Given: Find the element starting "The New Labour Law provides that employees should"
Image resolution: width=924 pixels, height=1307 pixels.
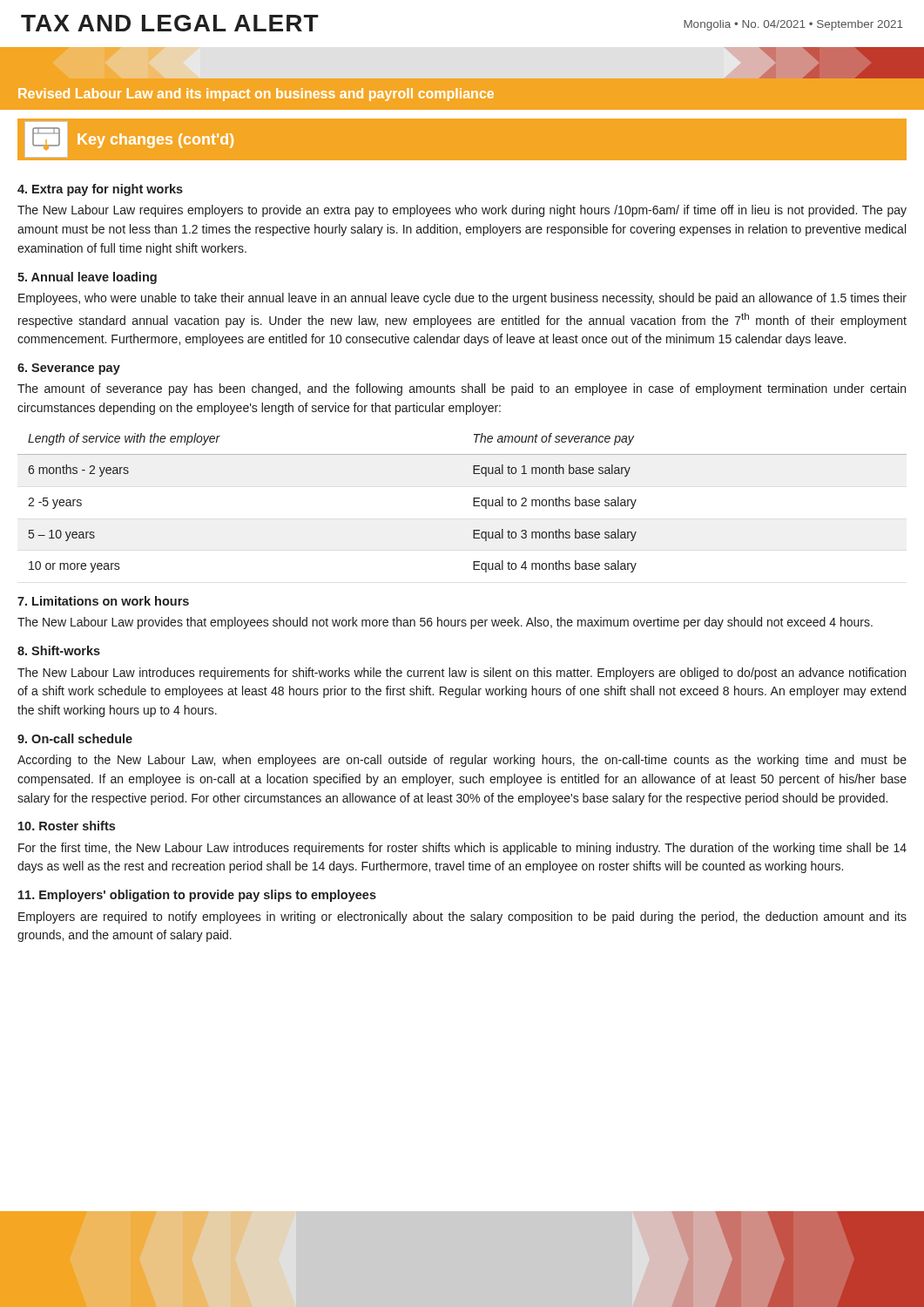Looking at the screenshot, I should 445,623.
